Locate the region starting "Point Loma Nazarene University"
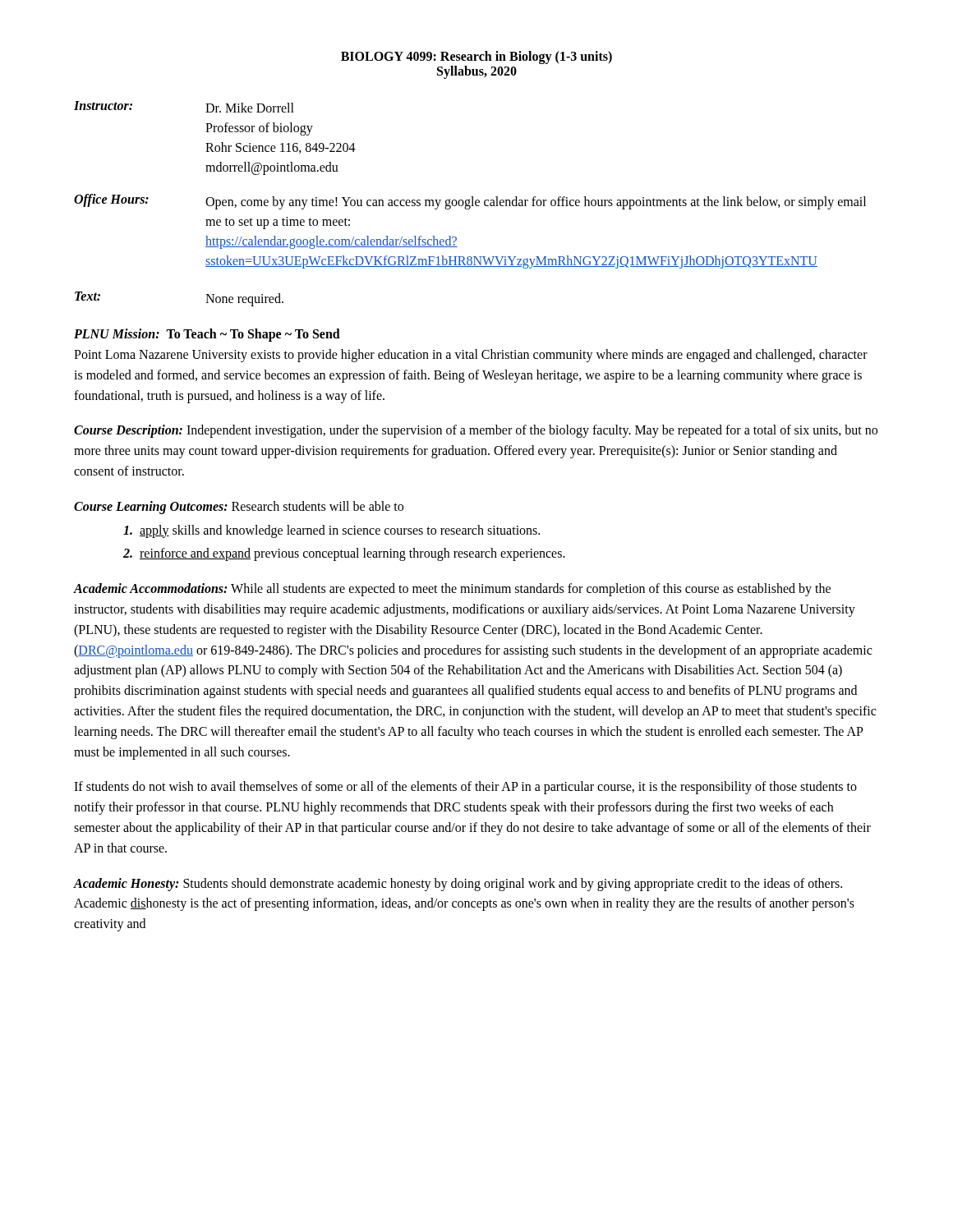 coord(471,375)
